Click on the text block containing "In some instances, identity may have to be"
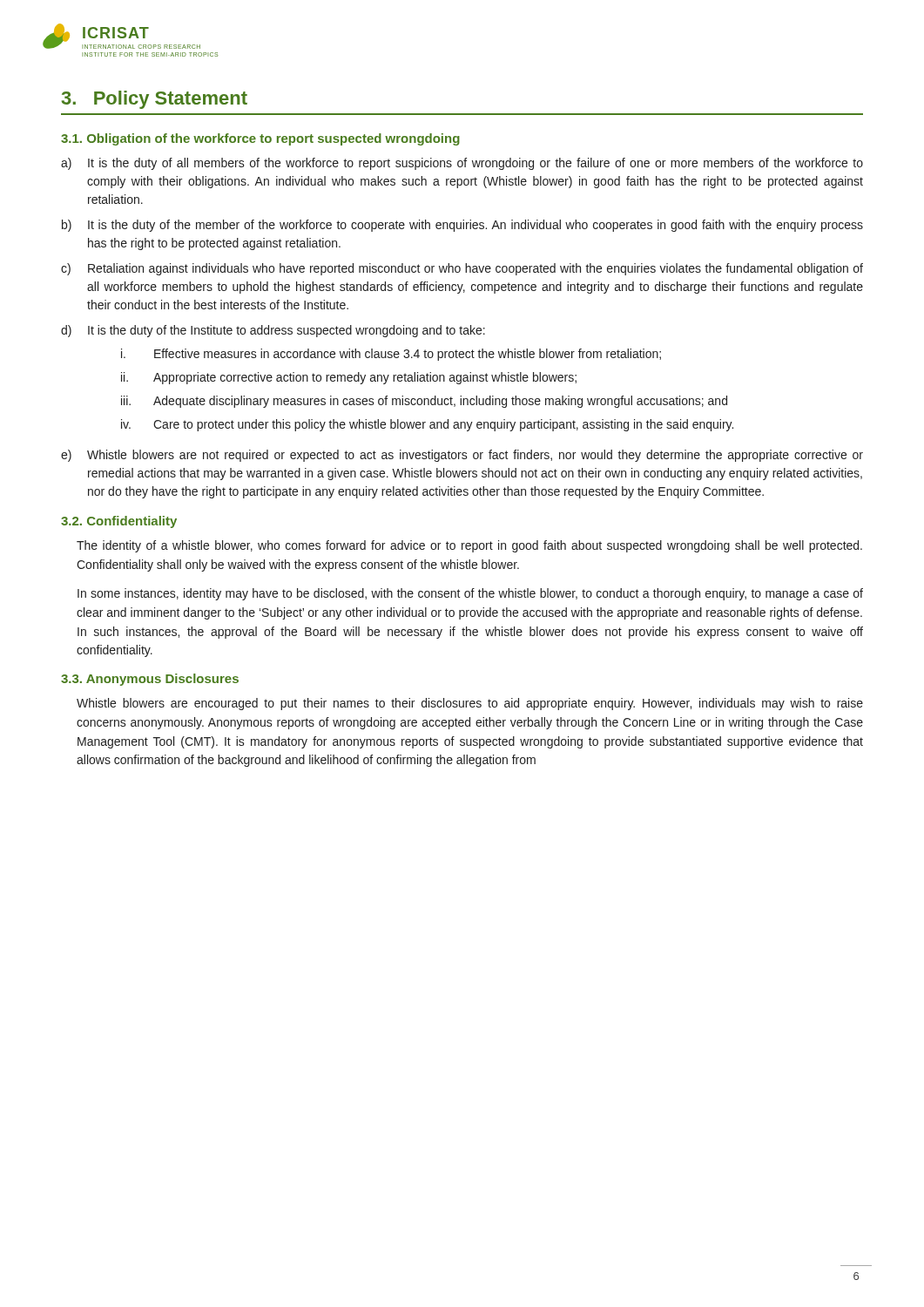 [470, 622]
